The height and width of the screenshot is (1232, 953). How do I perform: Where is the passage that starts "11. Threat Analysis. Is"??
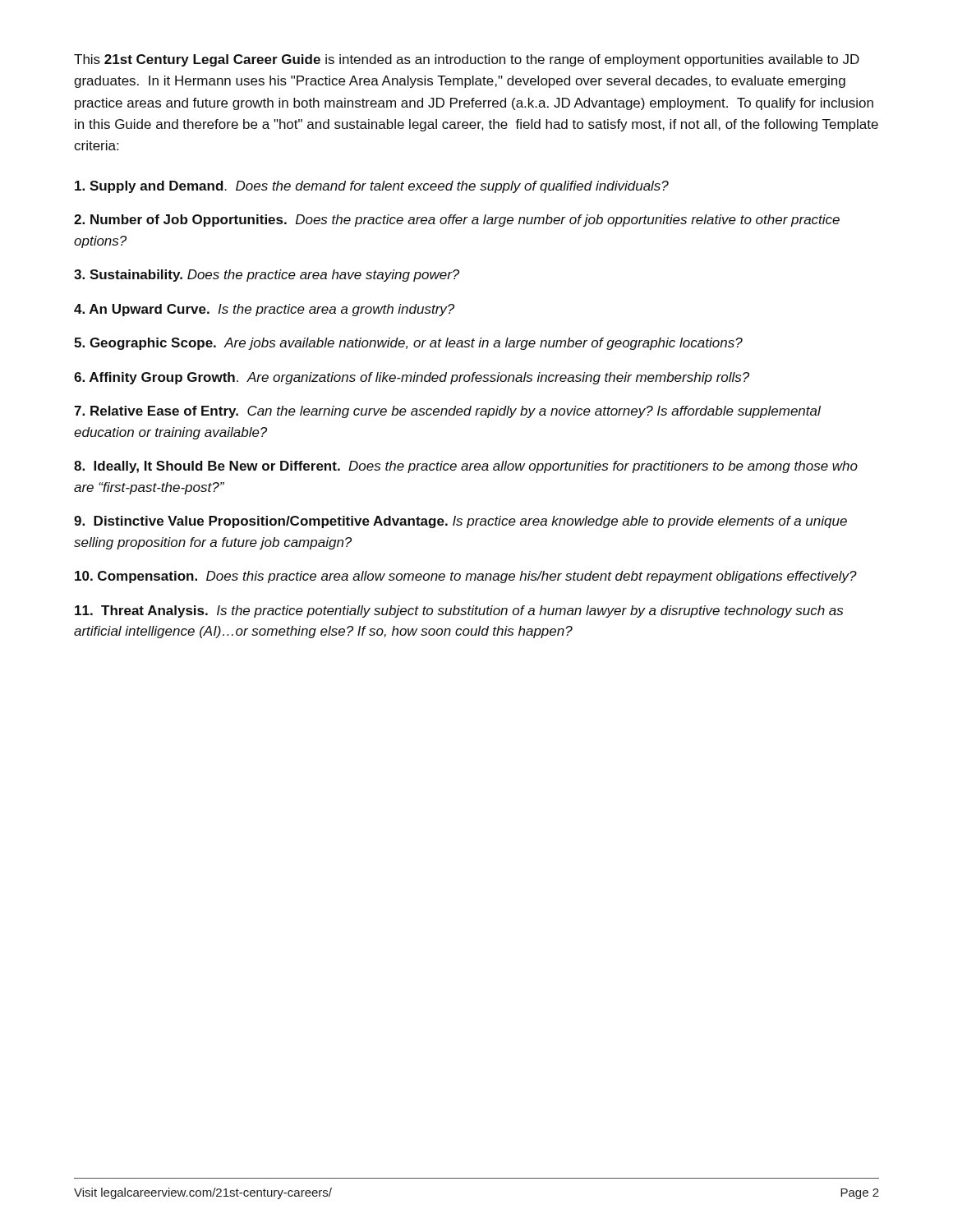459,621
